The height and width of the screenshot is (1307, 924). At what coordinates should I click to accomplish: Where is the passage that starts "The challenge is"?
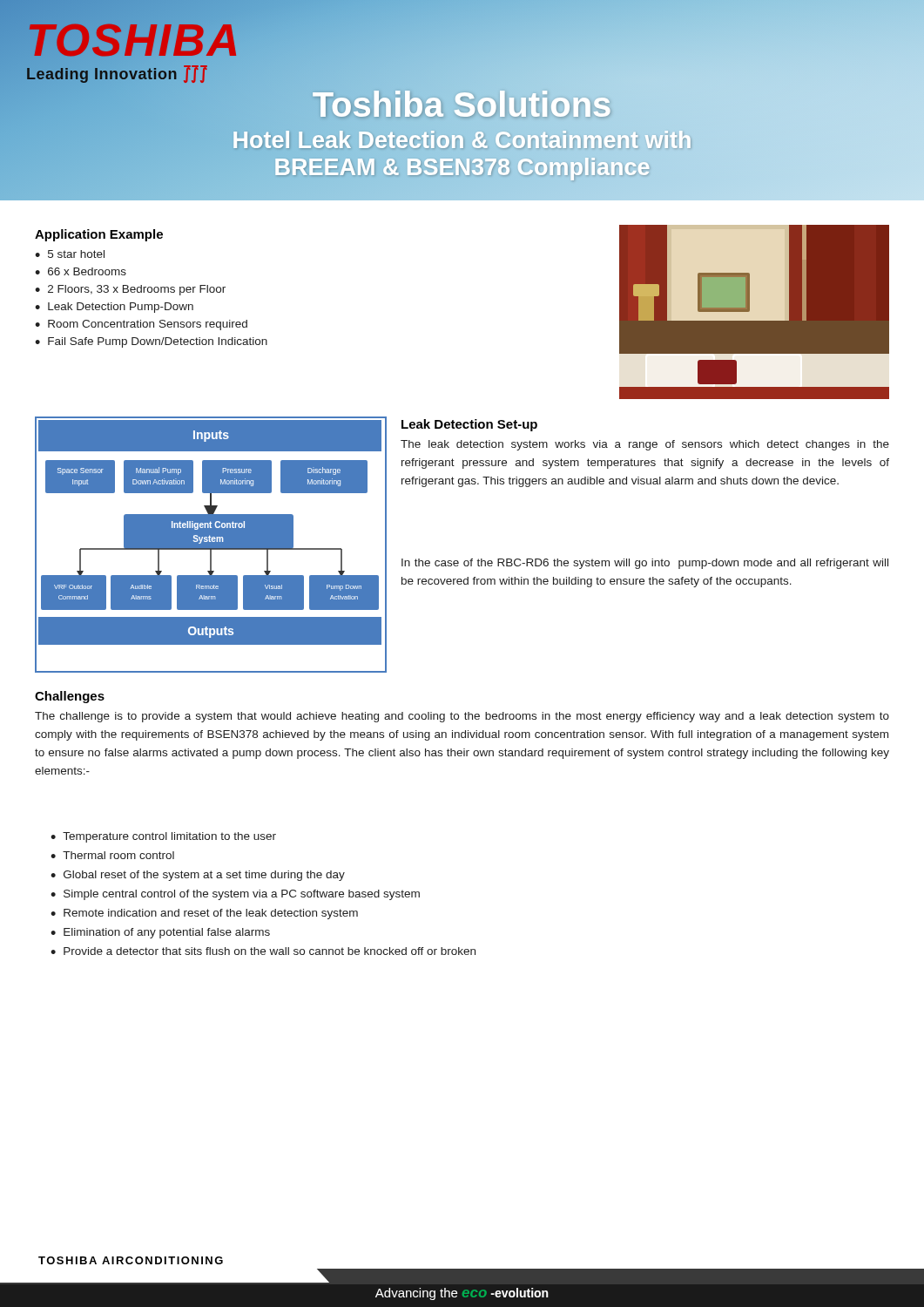pos(462,743)
